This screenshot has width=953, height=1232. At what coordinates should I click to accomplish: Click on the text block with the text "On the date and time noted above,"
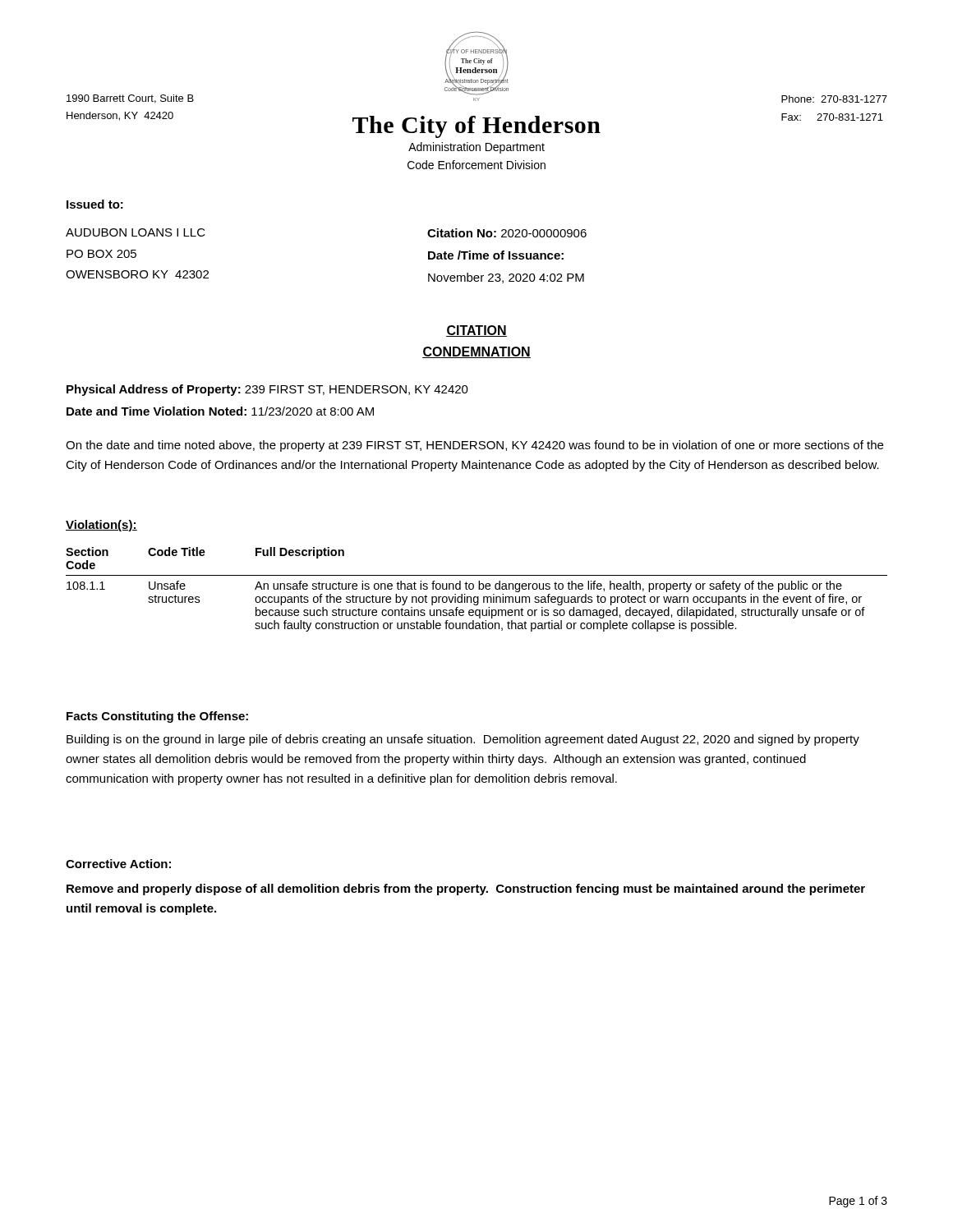[475, 455]
